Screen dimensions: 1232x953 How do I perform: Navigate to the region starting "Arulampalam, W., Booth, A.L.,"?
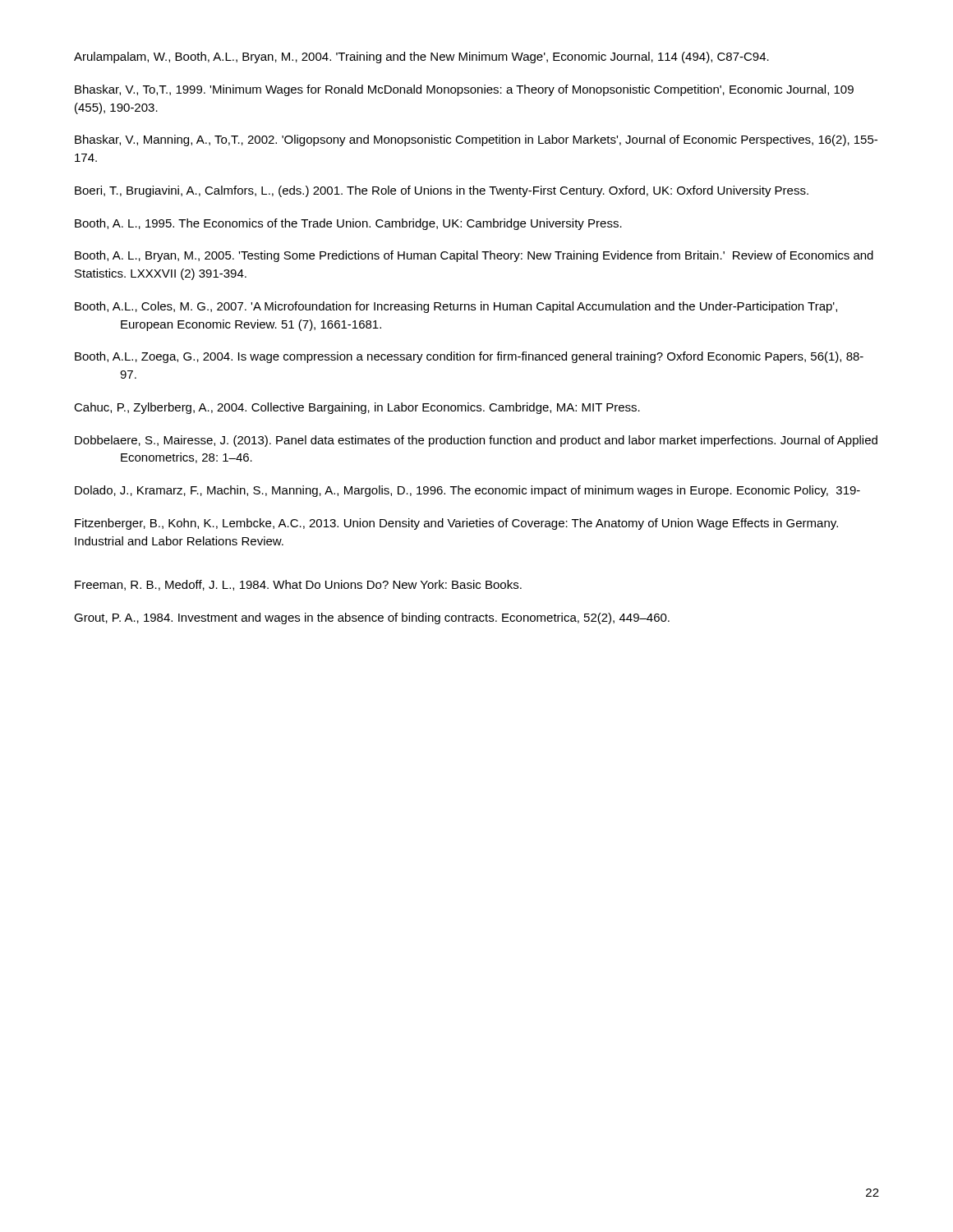pos(422,56)
